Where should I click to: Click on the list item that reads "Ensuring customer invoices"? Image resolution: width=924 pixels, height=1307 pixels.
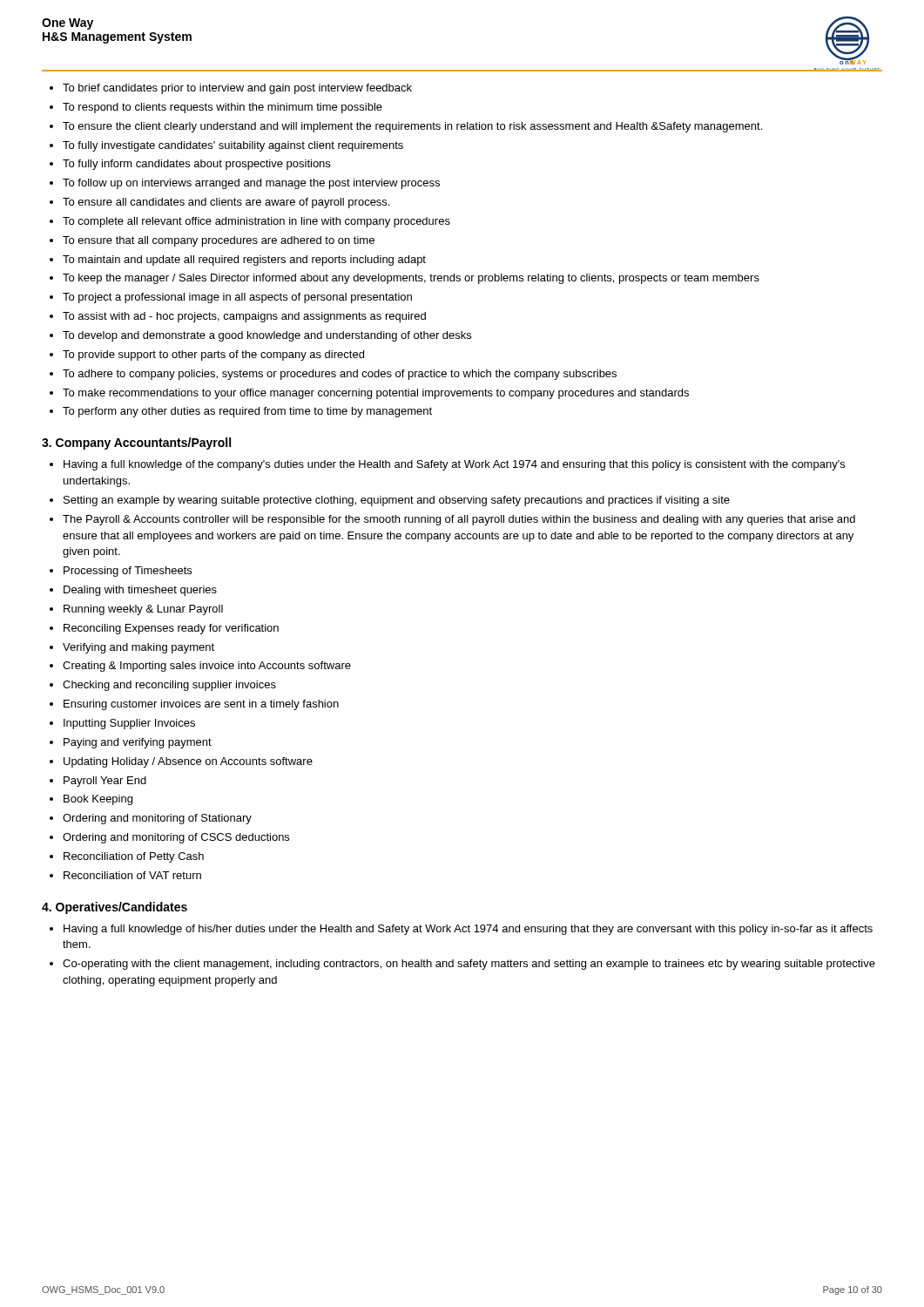tap(201, 704)
